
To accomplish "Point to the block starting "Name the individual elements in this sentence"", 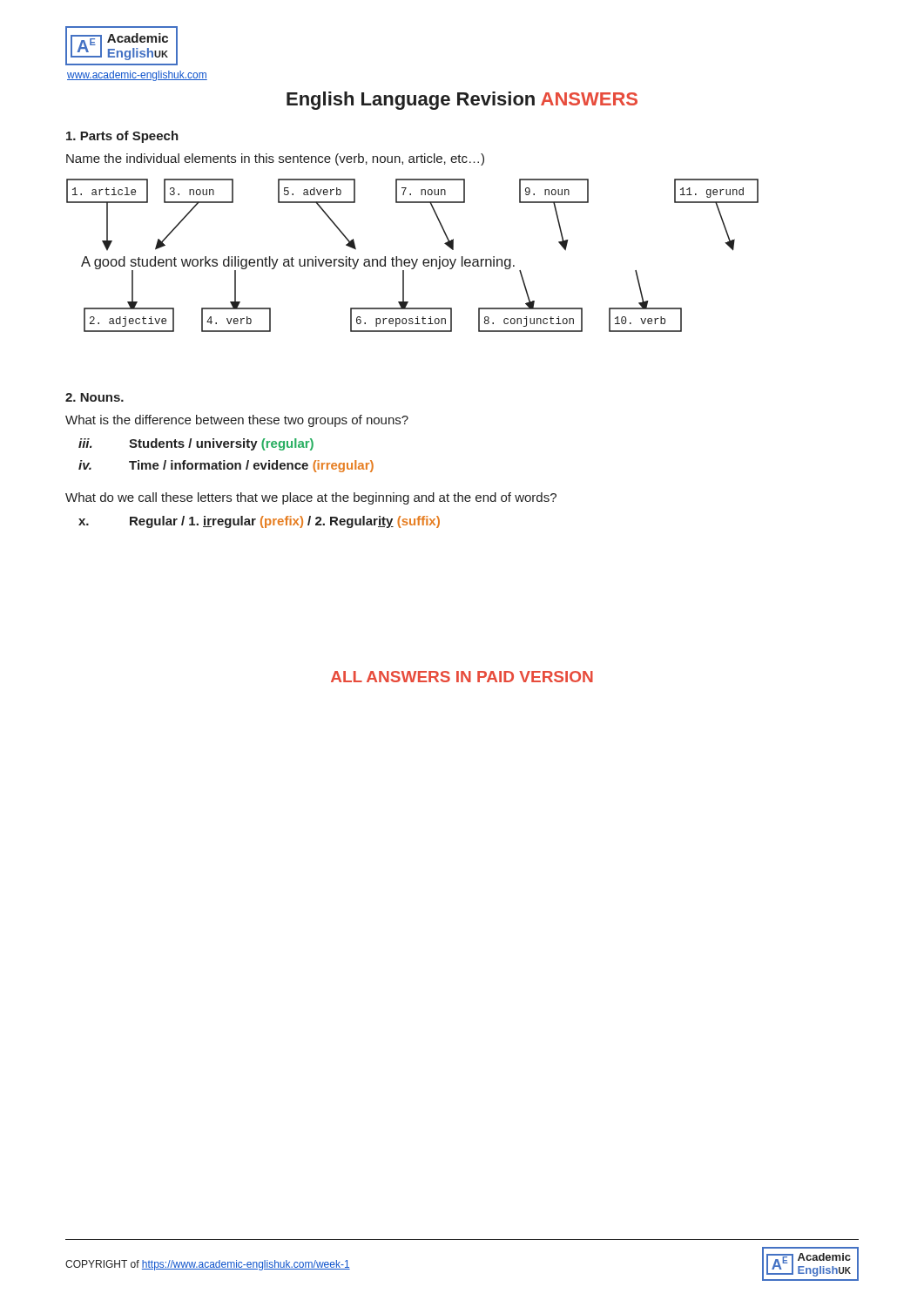I will point(275,158).
